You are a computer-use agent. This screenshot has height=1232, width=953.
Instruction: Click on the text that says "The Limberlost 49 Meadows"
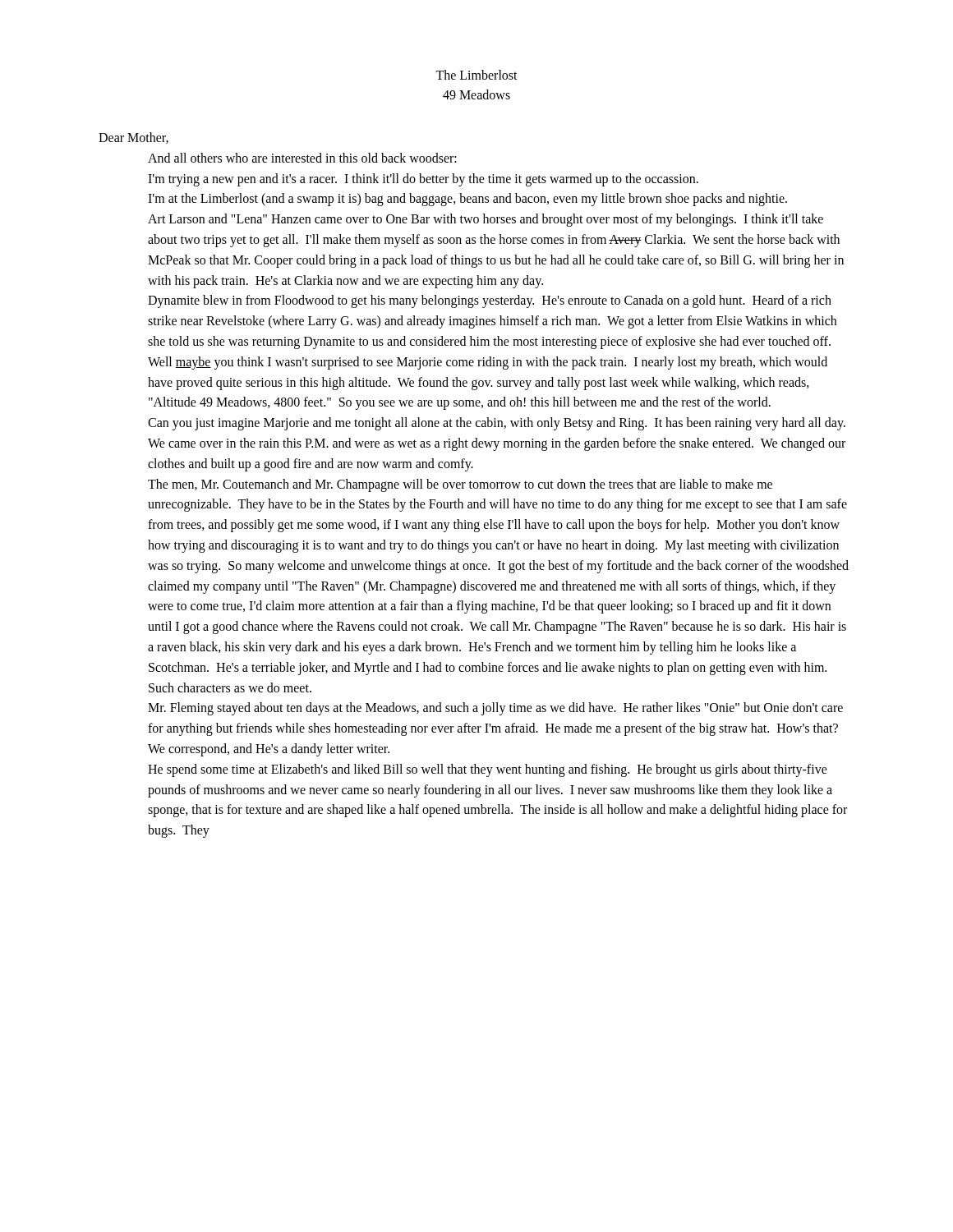pyautogui.click(x=476, y=85)
